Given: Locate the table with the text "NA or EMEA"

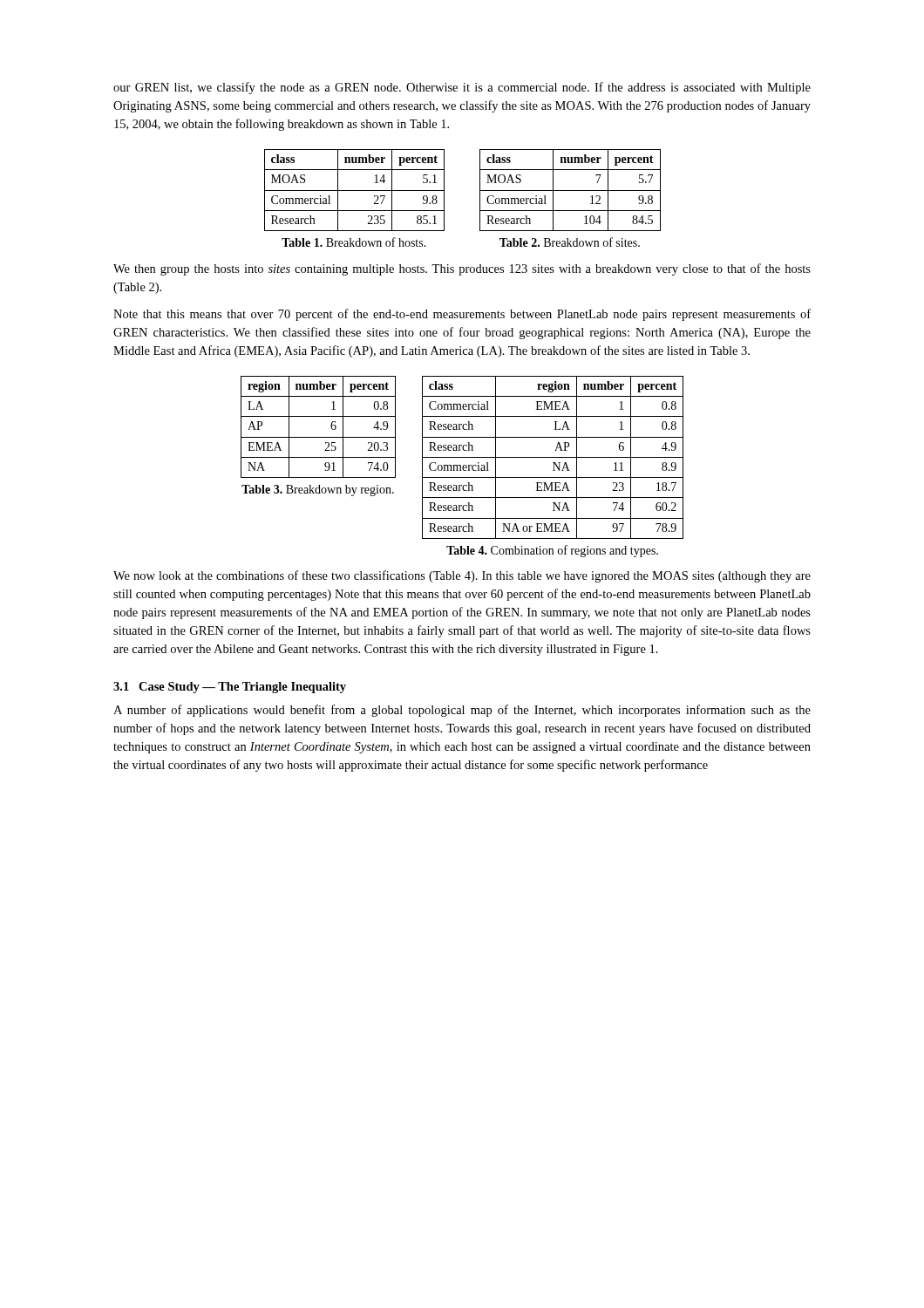Looking at the screenshot, I should pos(553,457).
